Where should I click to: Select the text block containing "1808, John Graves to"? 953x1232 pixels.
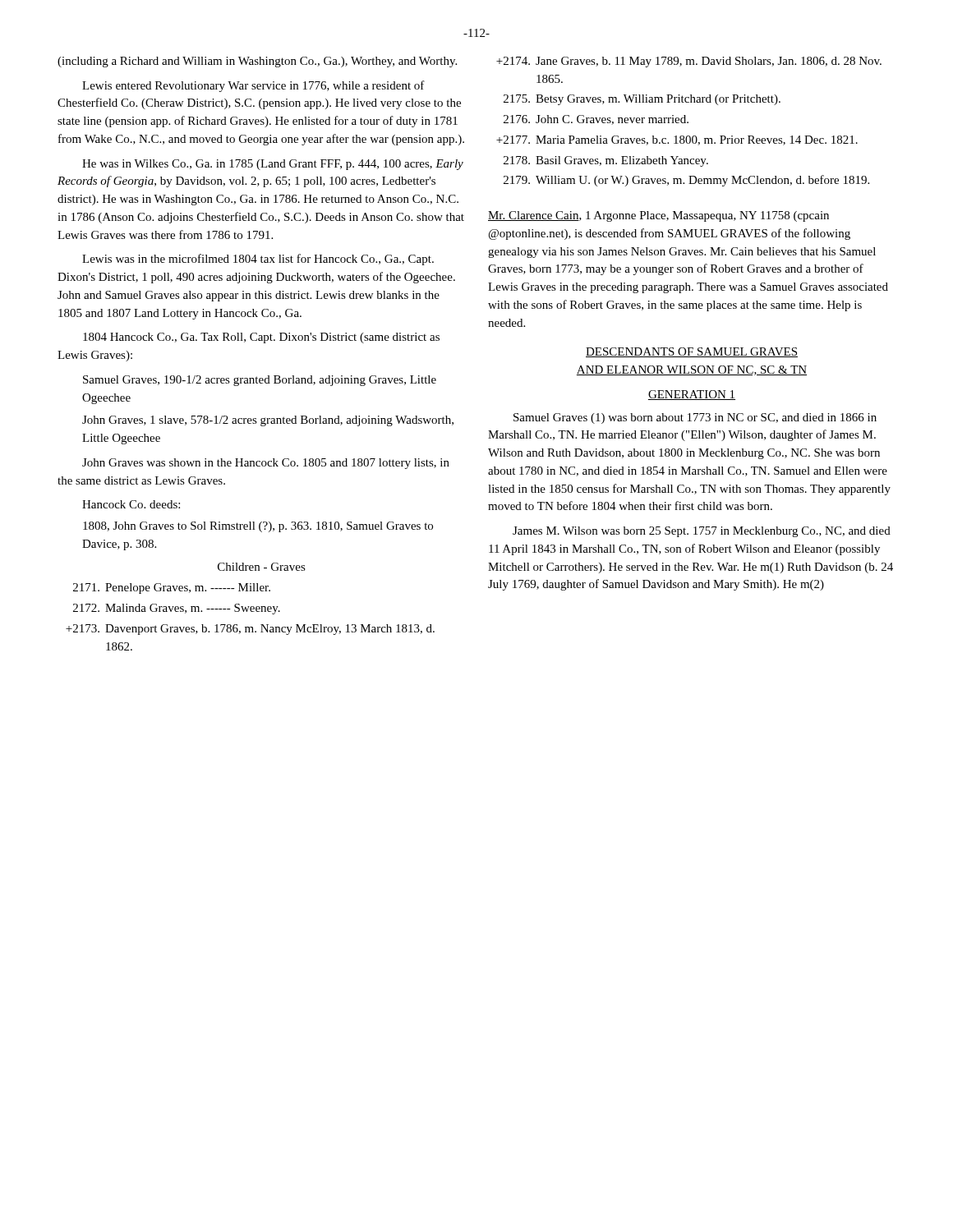pos(258,535)
